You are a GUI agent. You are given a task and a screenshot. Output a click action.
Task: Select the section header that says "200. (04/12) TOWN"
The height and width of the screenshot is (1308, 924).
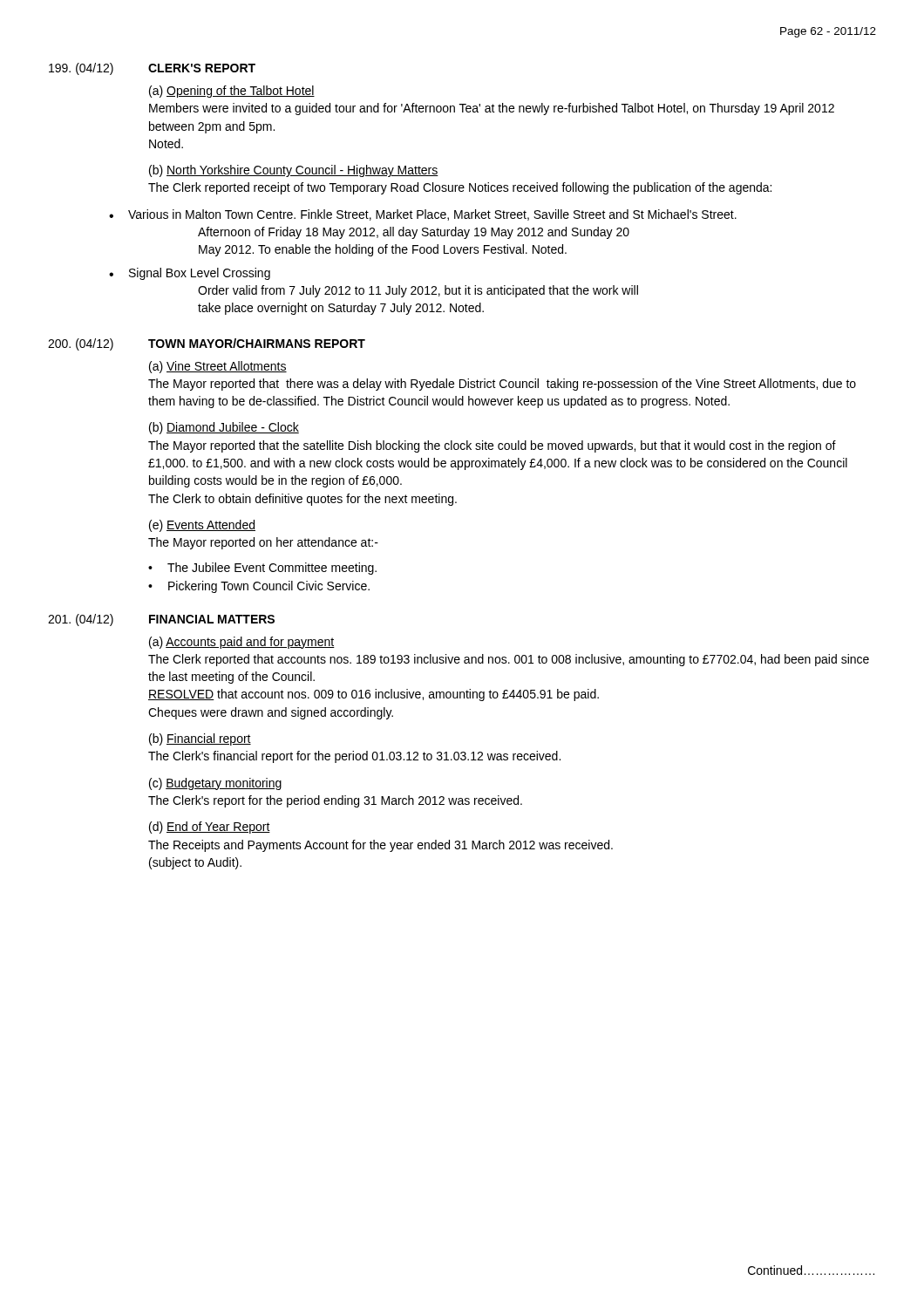tap(207, 343)
